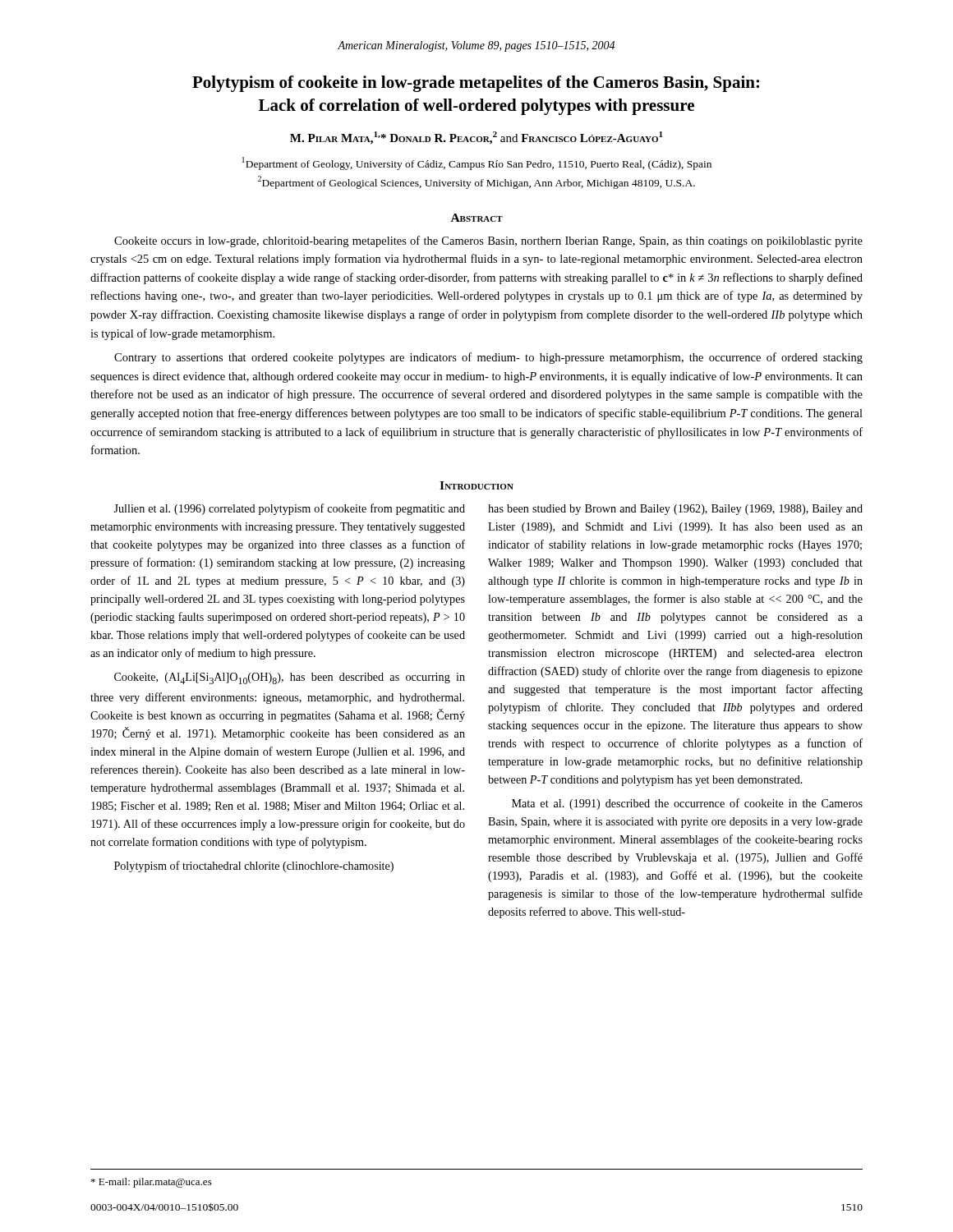This screenshot has width=953, height=1232.
Task: Click the title
Action: (x=476, y=94)
